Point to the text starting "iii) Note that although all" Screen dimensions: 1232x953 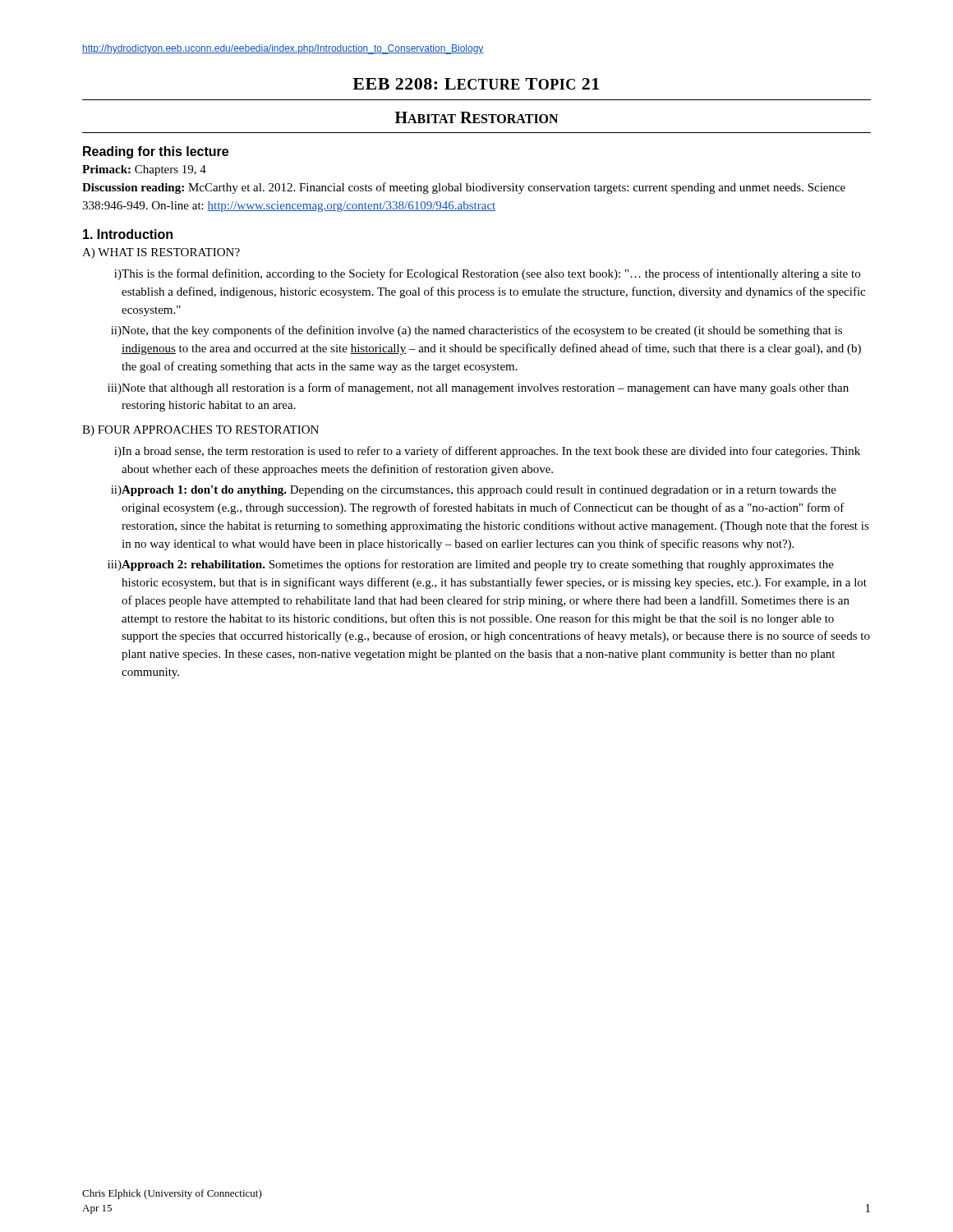476,397
